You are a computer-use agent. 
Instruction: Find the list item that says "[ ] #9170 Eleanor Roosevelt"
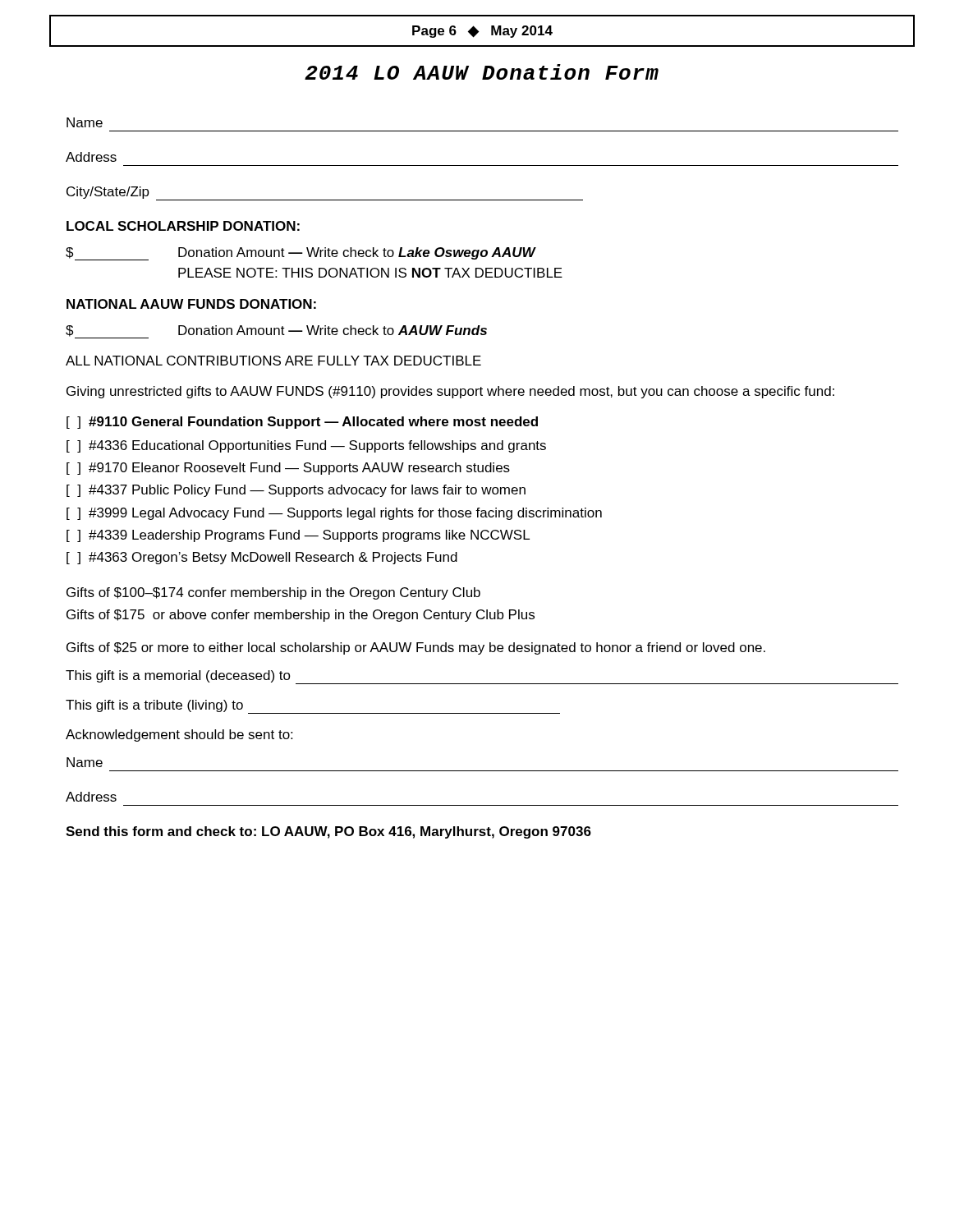pyautogui.click(x=482, y=468)
